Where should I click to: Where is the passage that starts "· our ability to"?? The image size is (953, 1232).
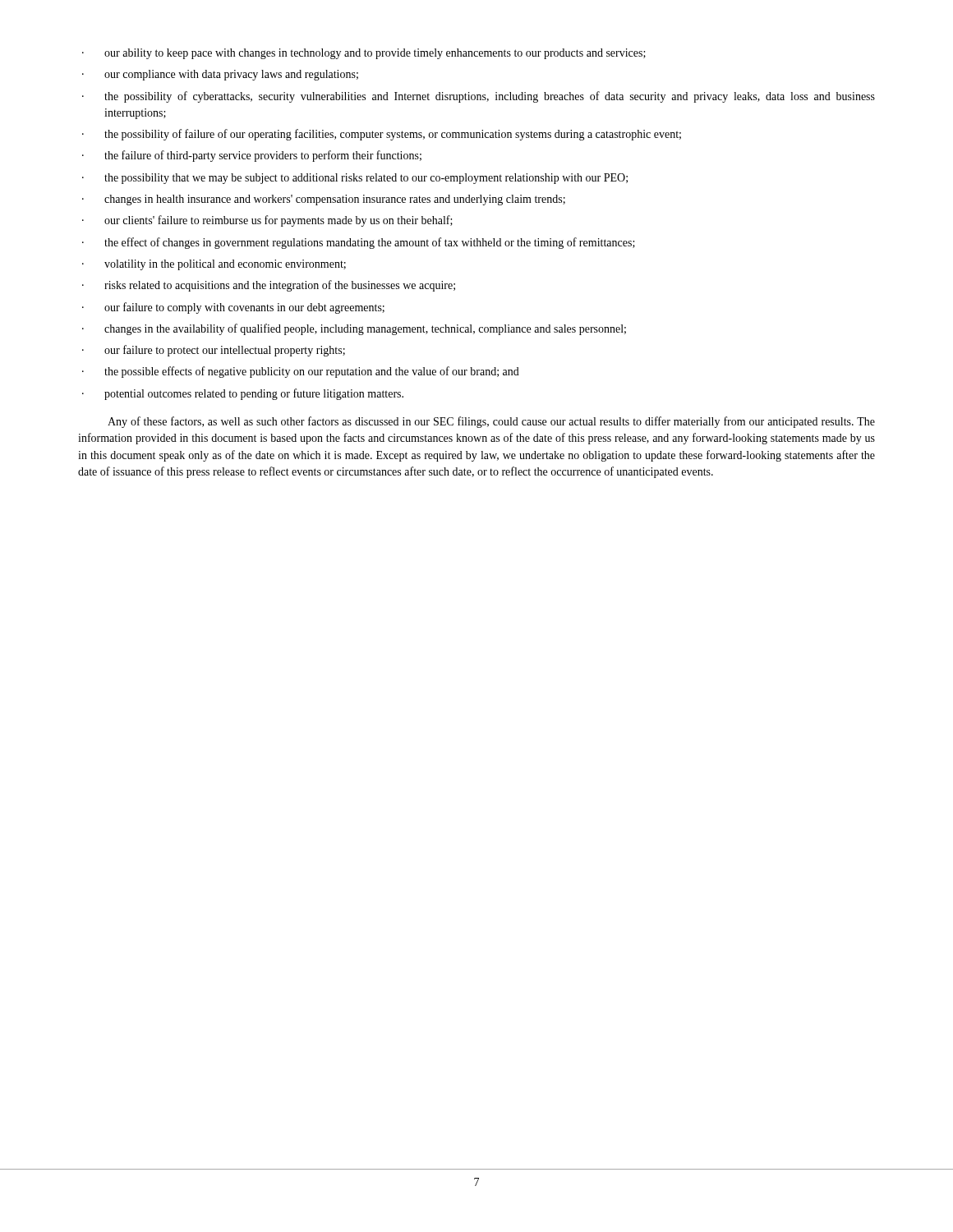476,54
